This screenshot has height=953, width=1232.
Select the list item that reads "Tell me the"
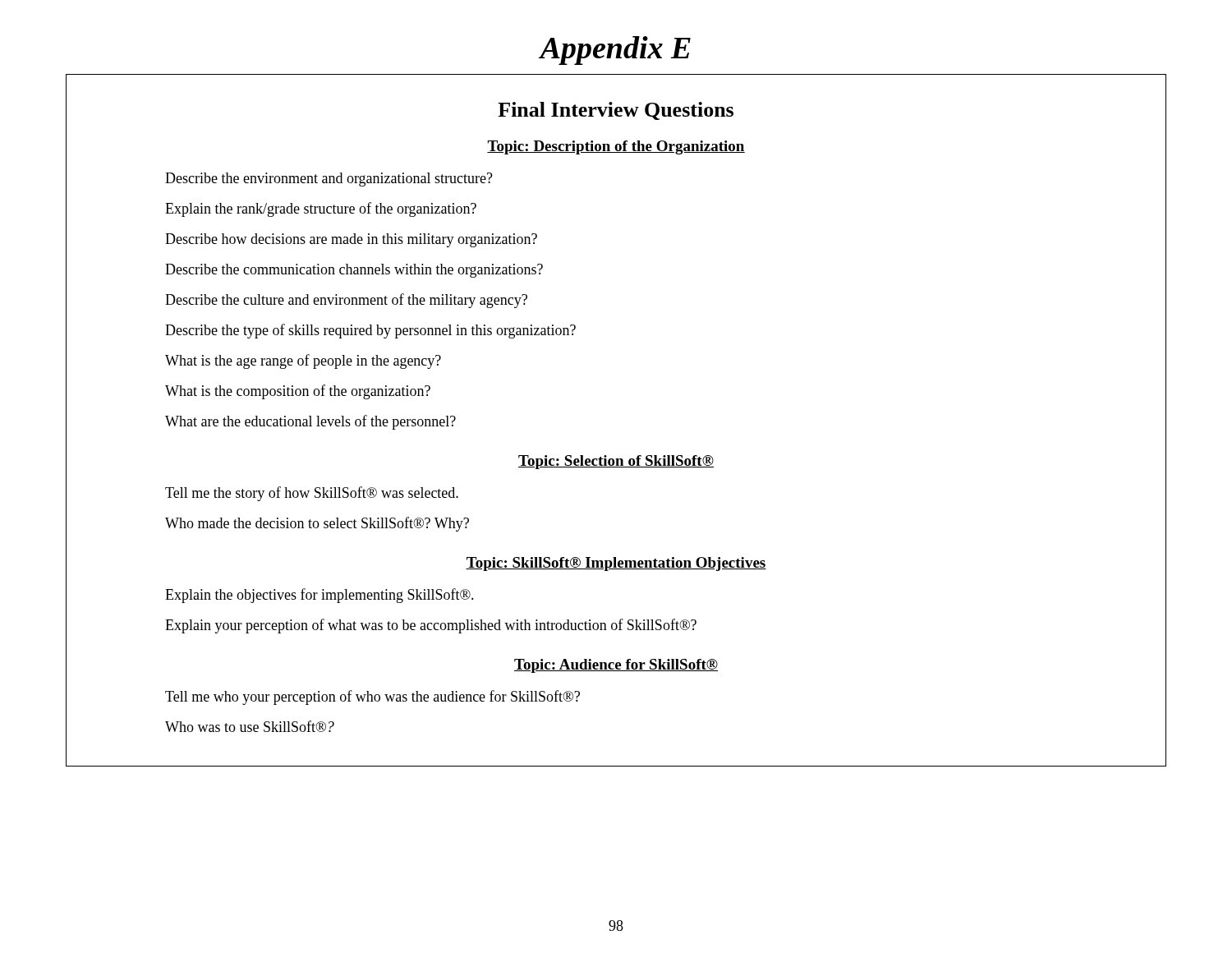(312, 493)
